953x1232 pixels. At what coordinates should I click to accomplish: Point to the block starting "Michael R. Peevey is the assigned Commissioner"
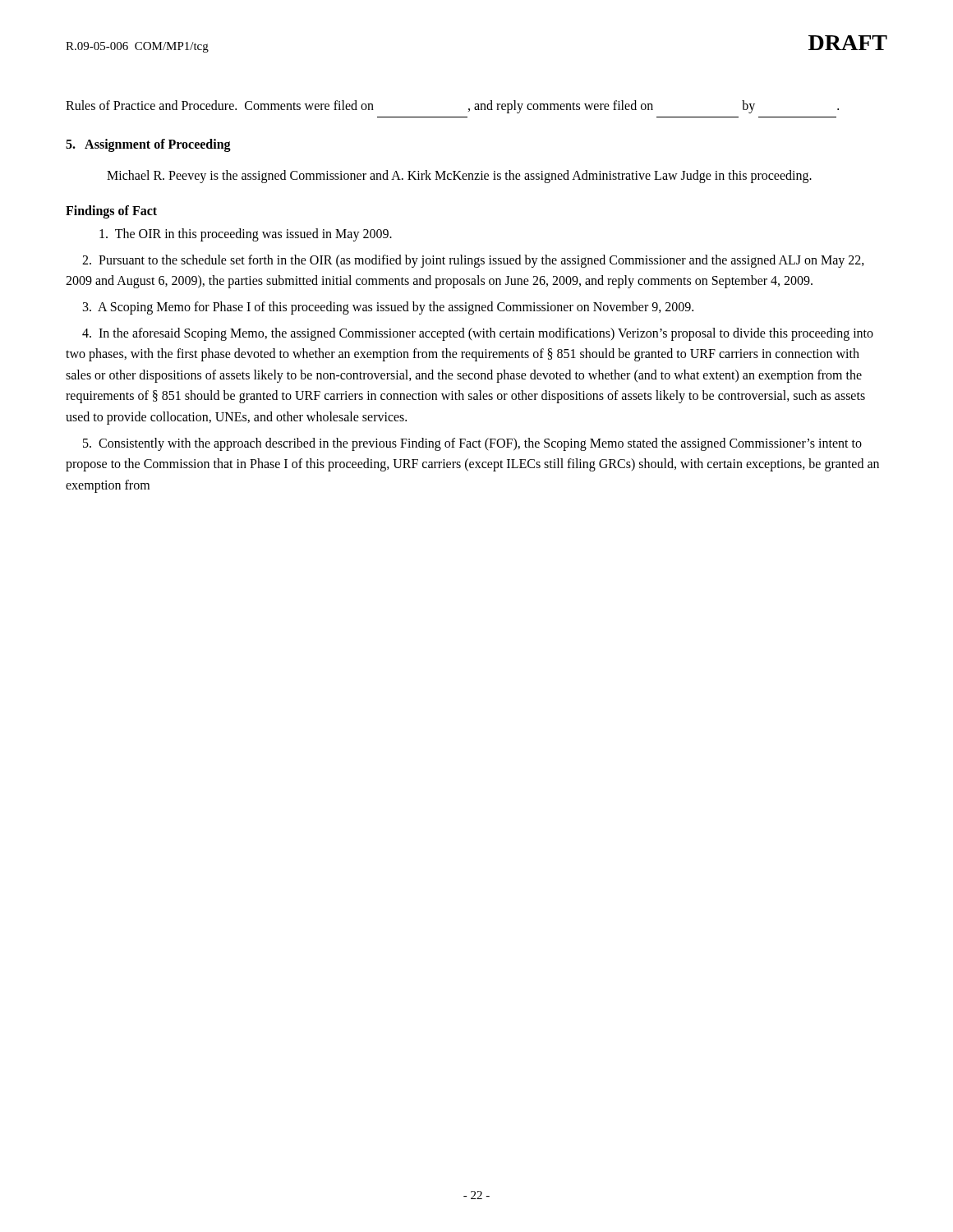[x=476, y=175]
